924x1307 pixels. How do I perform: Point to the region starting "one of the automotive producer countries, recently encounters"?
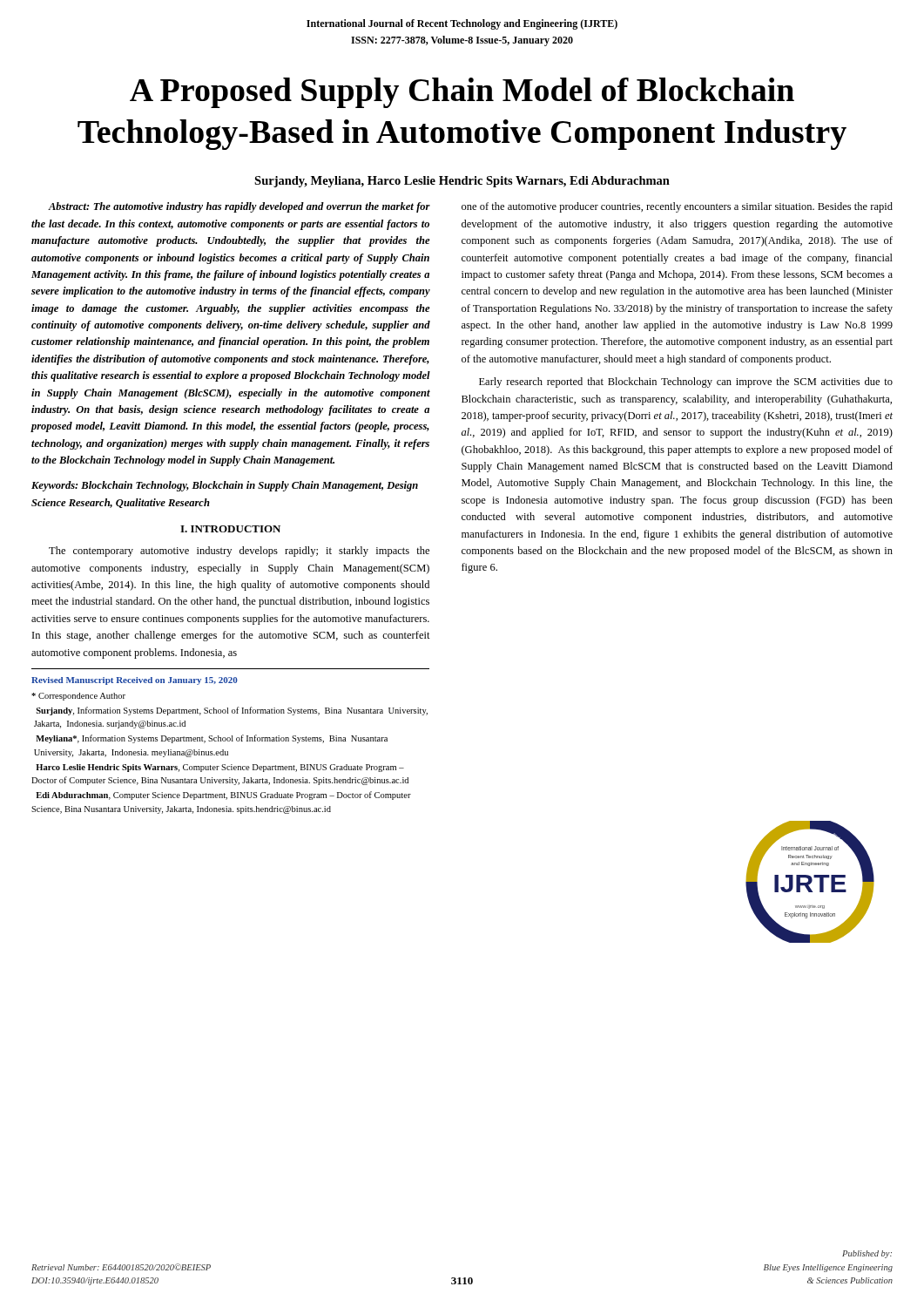tap(677, 388)
